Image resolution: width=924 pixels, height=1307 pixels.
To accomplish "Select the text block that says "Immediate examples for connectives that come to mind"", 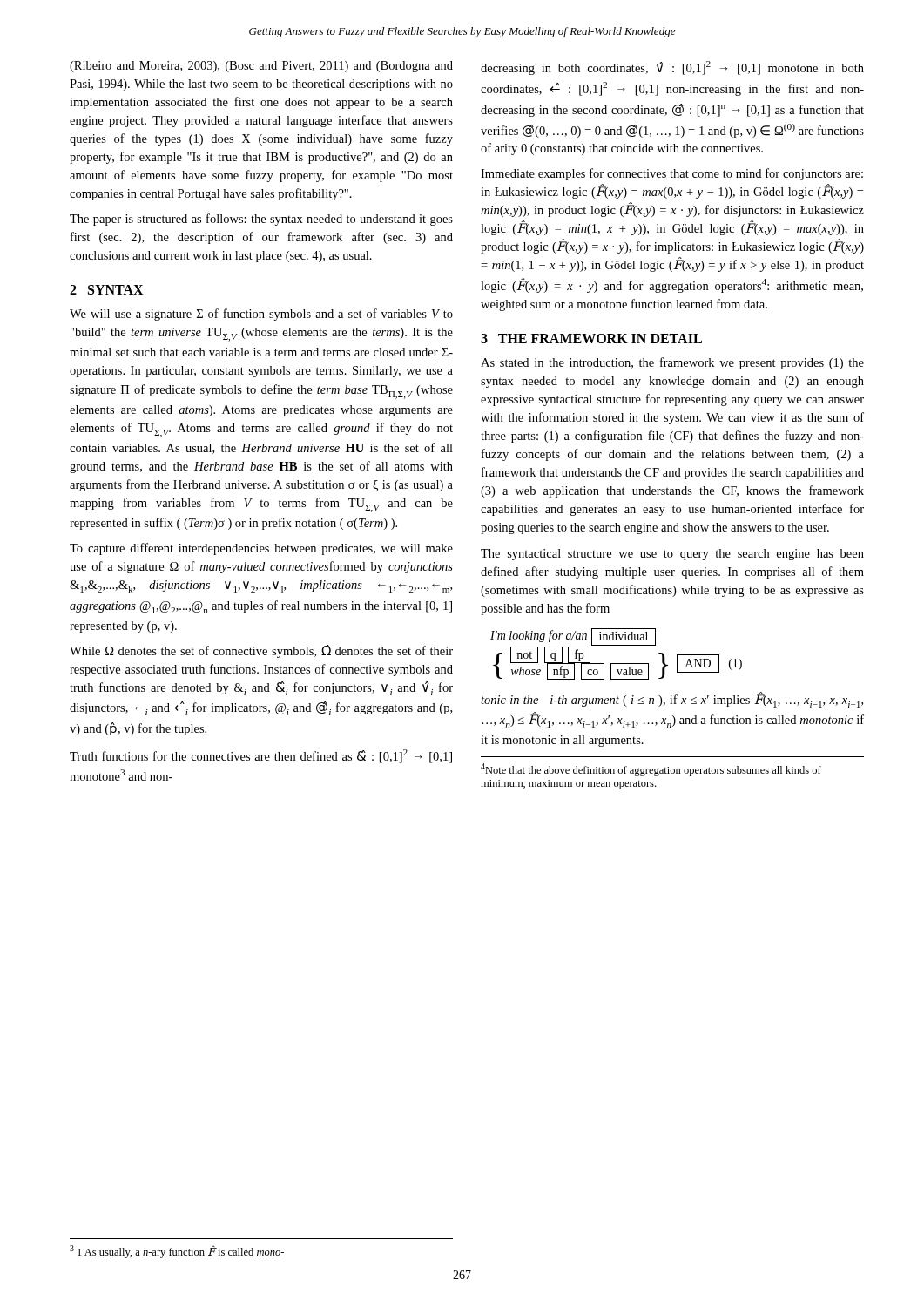I will click(672, 240).
